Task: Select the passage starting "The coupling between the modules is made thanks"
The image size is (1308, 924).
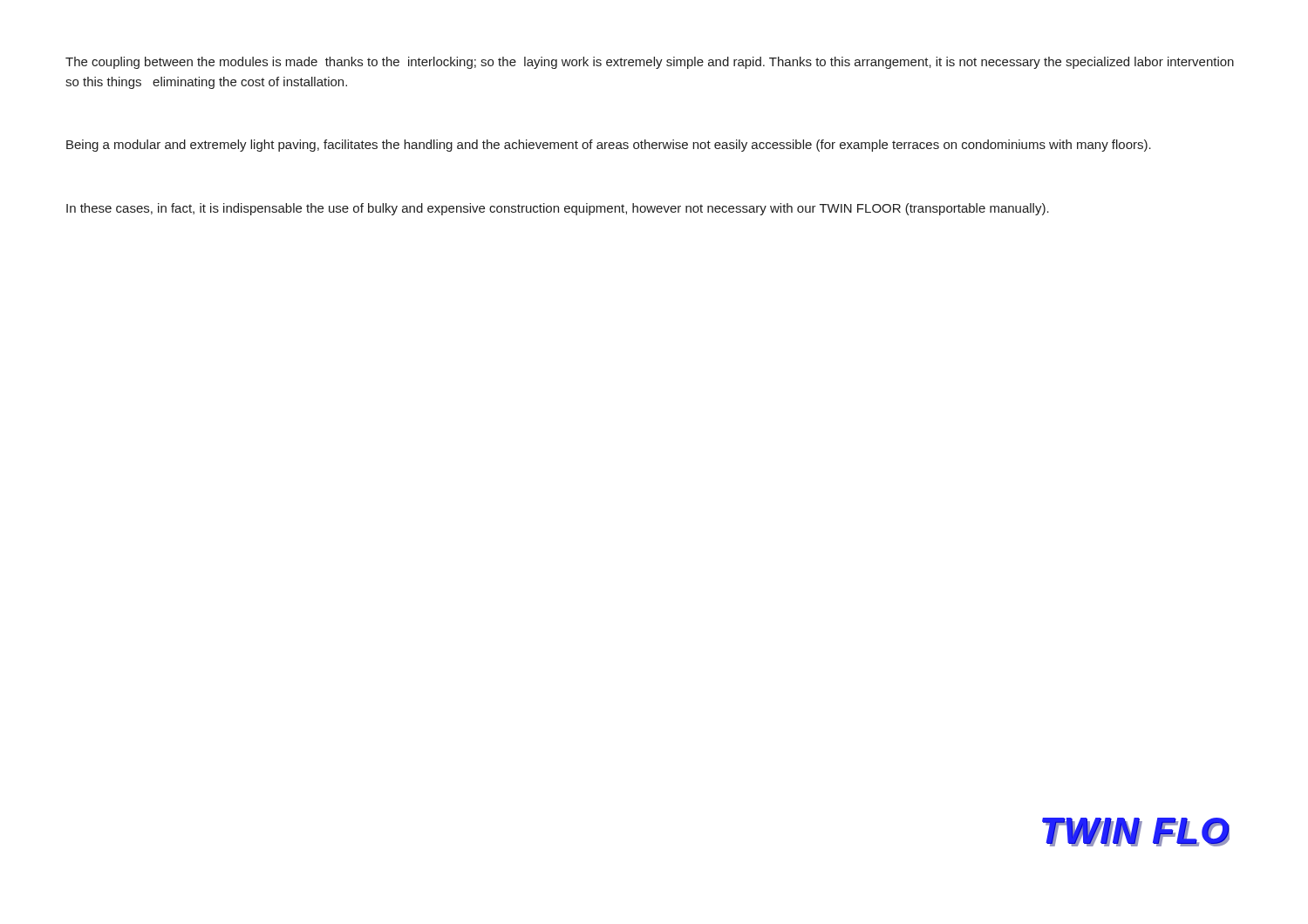Action: 650,71
